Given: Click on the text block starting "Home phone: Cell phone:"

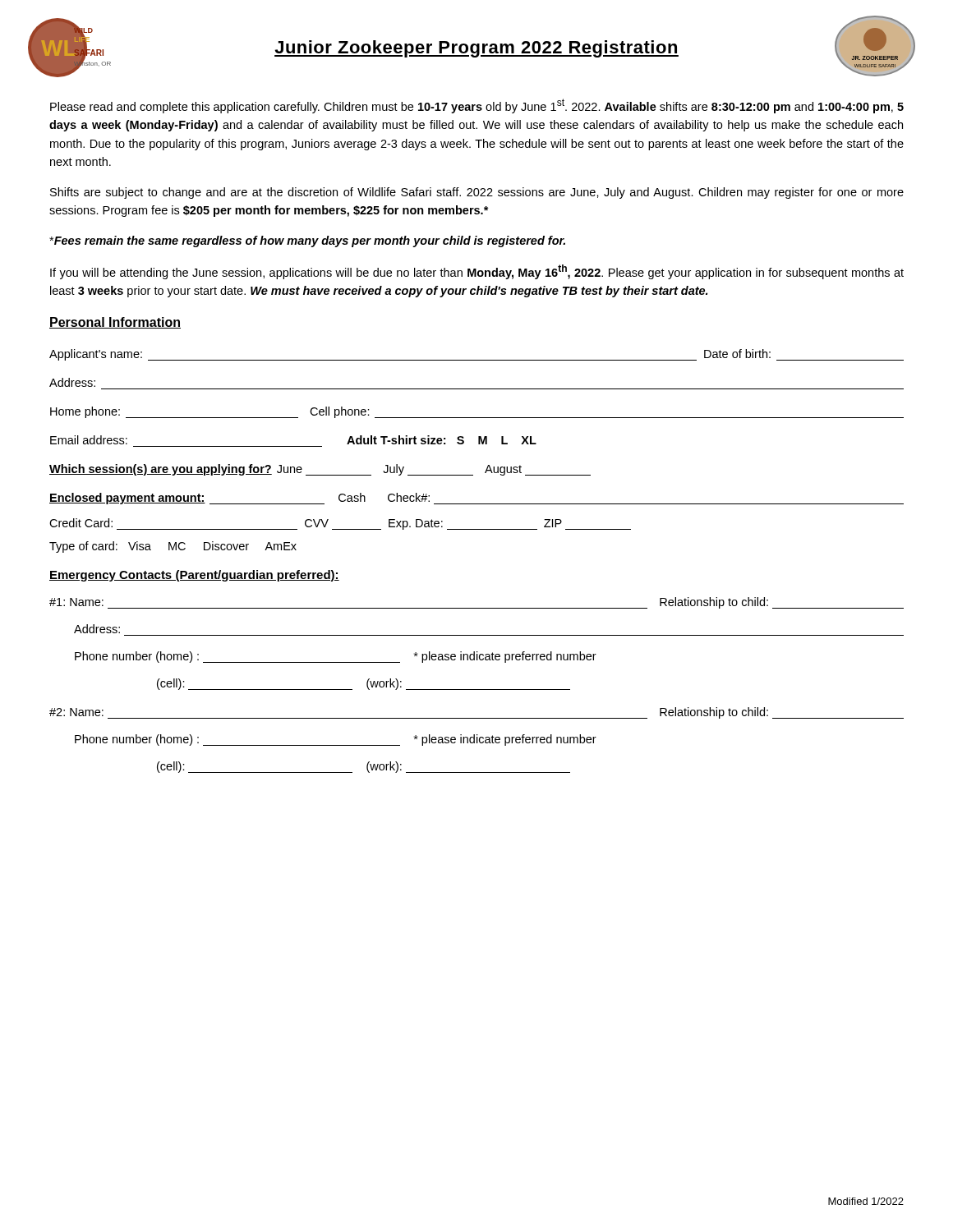Looking at the screenshot, I should click(x=476, y=410).
